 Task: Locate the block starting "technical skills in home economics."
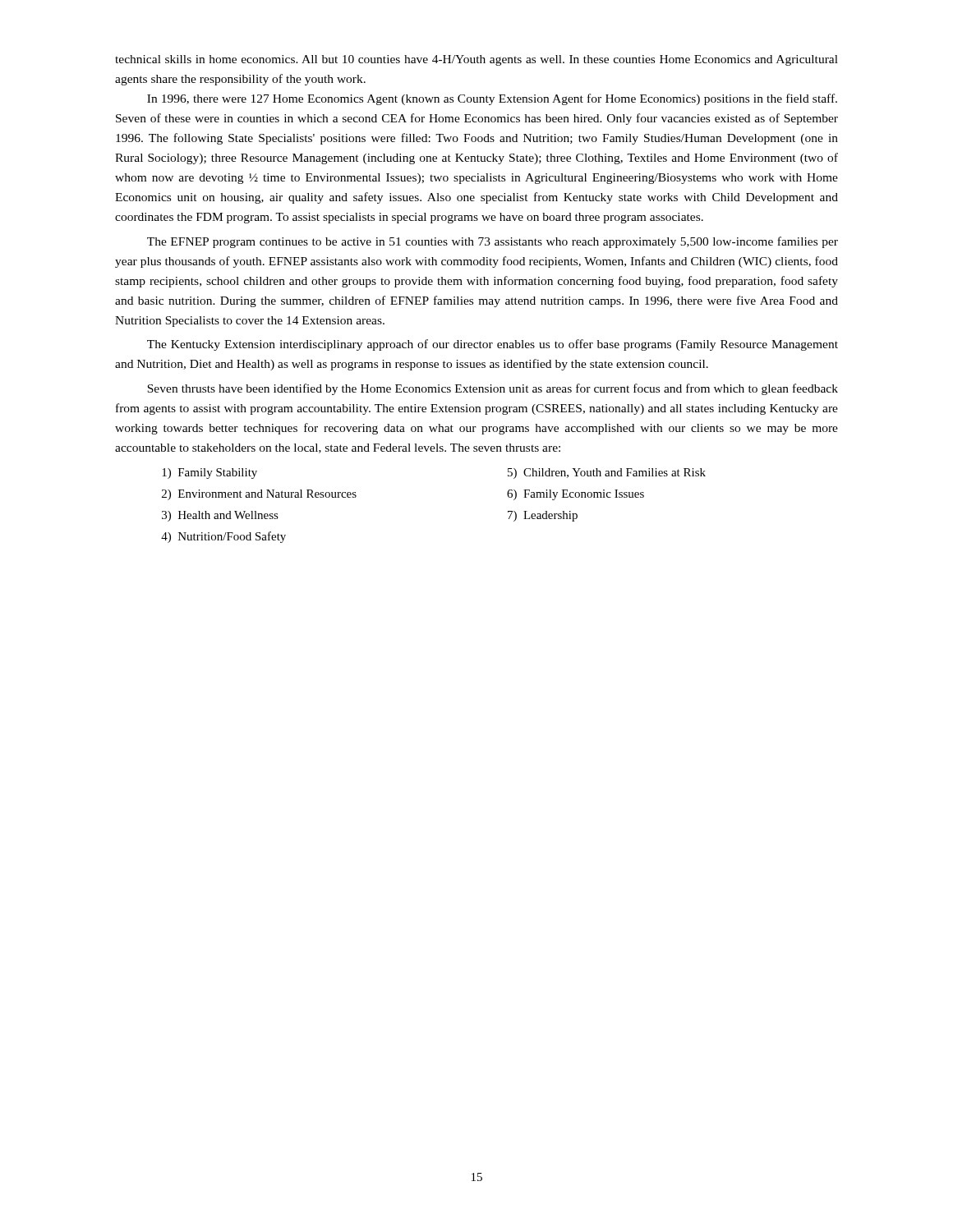(476, 253)
